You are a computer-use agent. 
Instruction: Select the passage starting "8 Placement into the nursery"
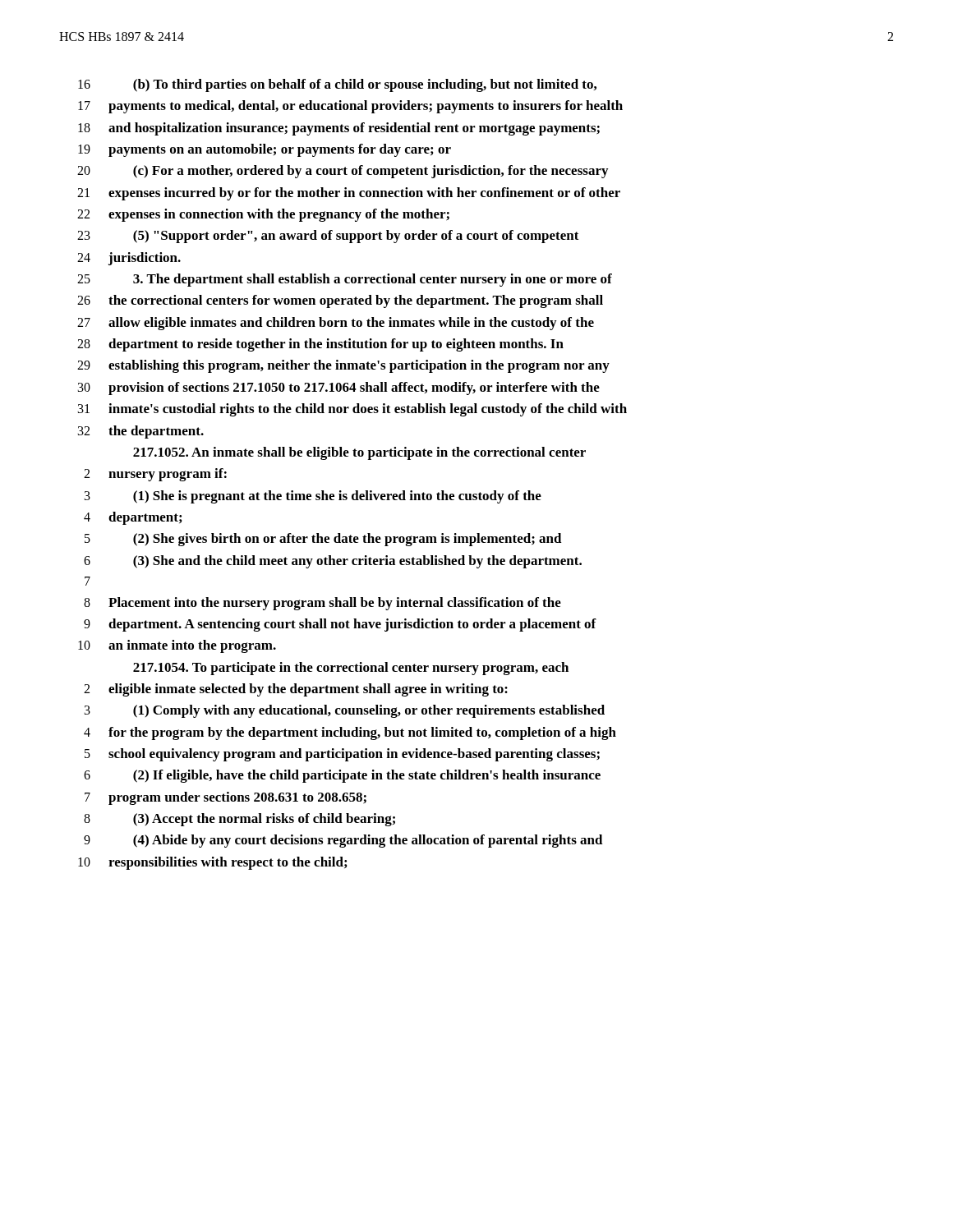tap(476, 624)
